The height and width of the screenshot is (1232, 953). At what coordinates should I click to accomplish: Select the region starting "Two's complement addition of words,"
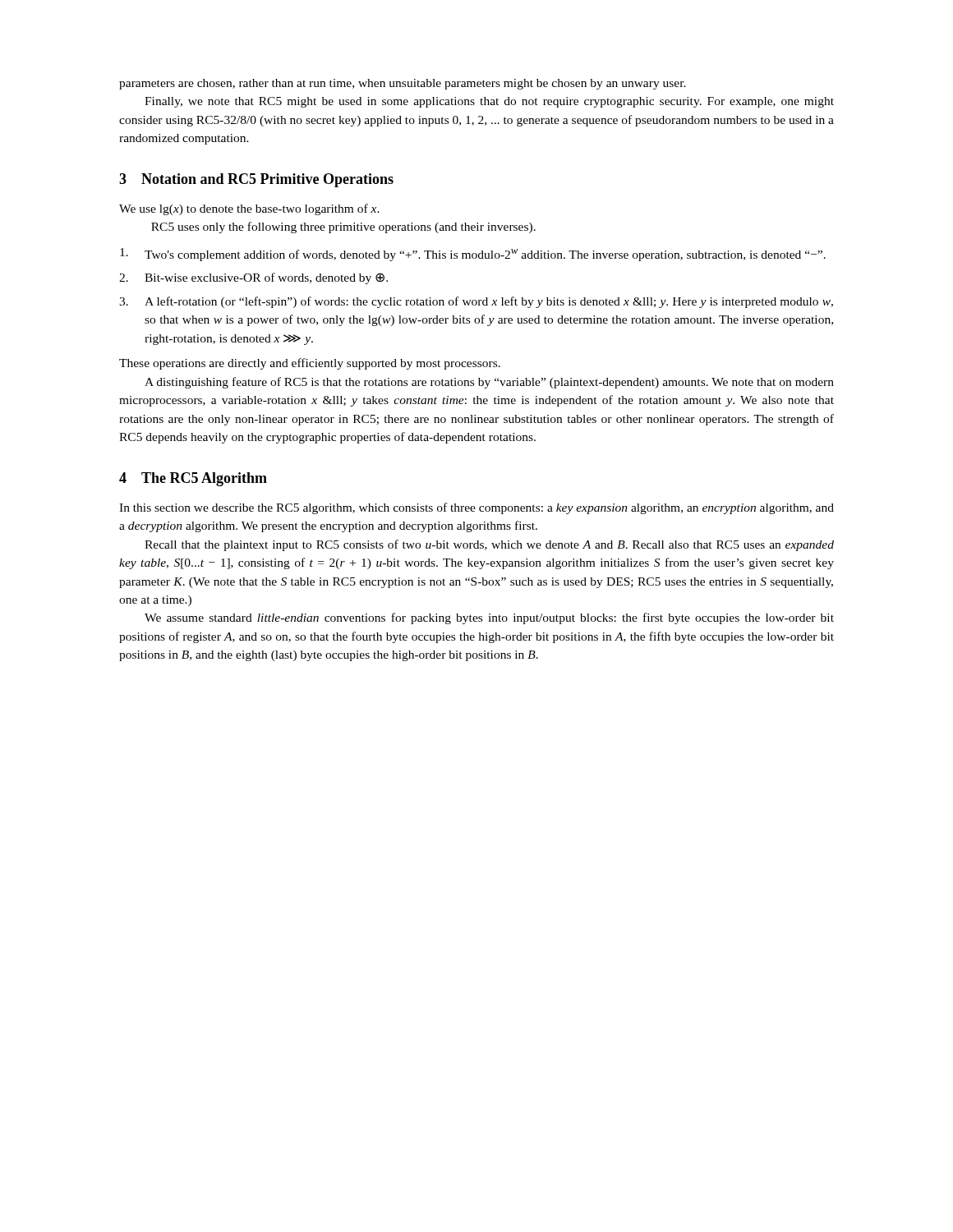[476, 253]
